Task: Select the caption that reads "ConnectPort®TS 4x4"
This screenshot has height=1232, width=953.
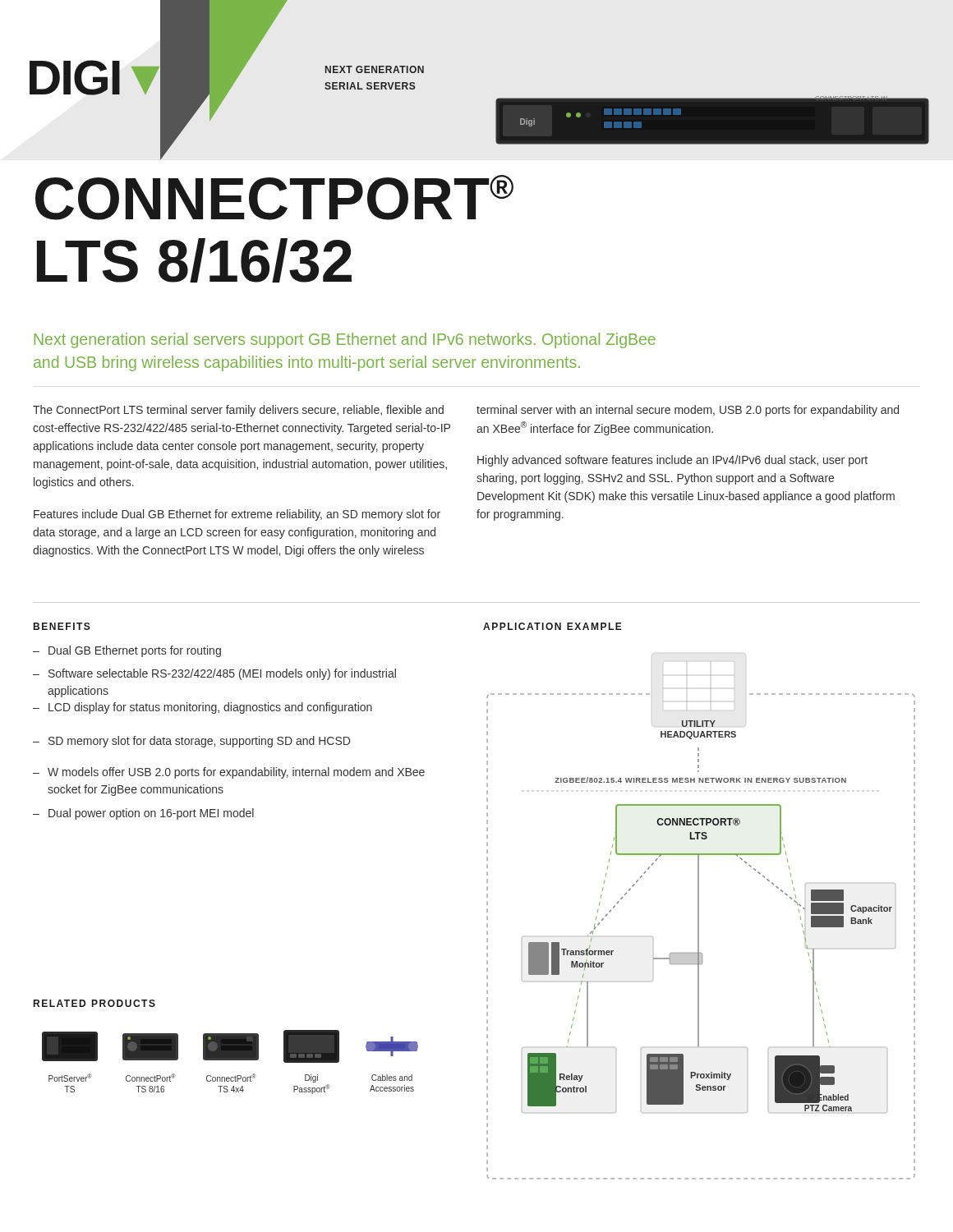Action: [231, 1060]
